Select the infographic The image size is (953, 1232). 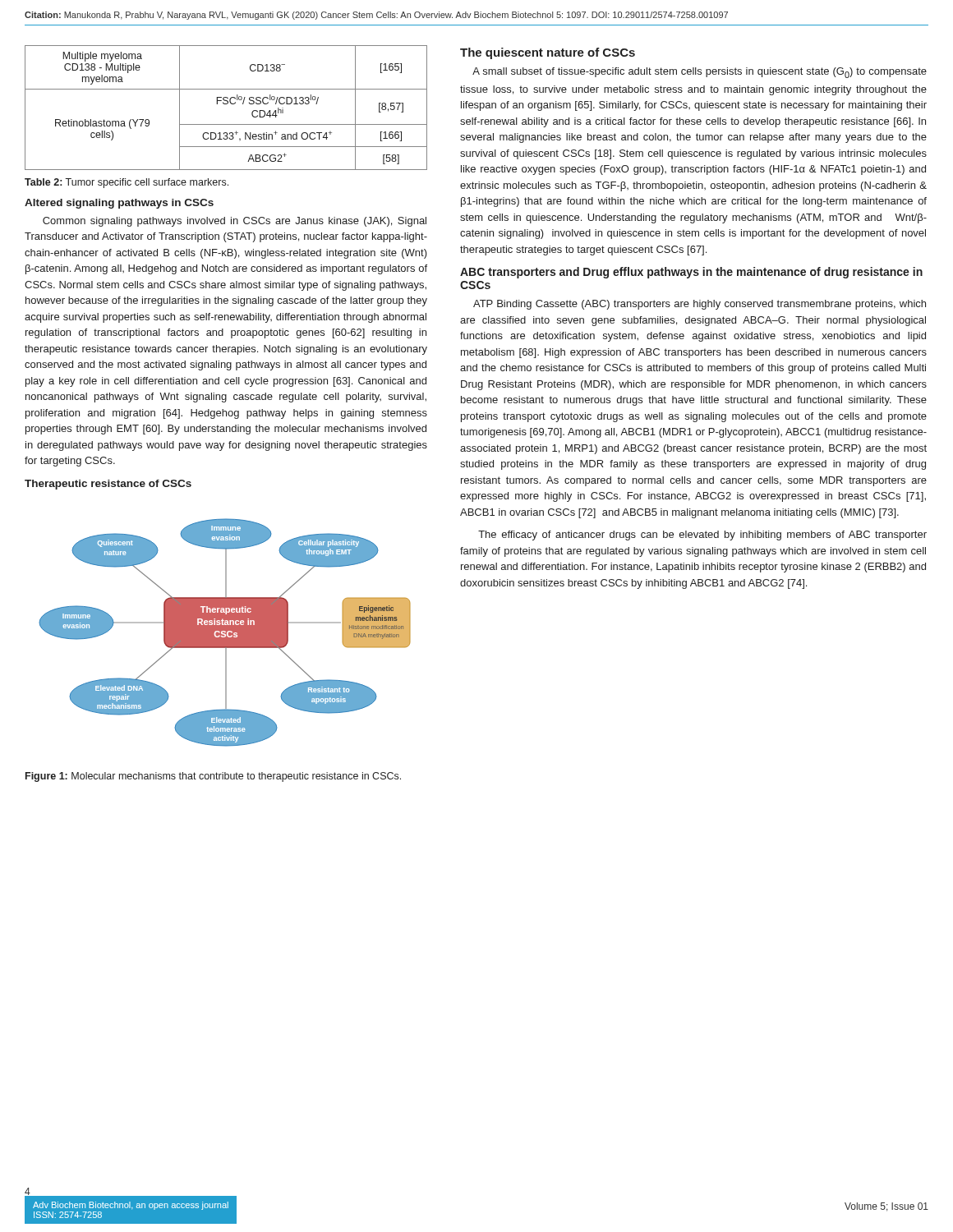point(226,632)
